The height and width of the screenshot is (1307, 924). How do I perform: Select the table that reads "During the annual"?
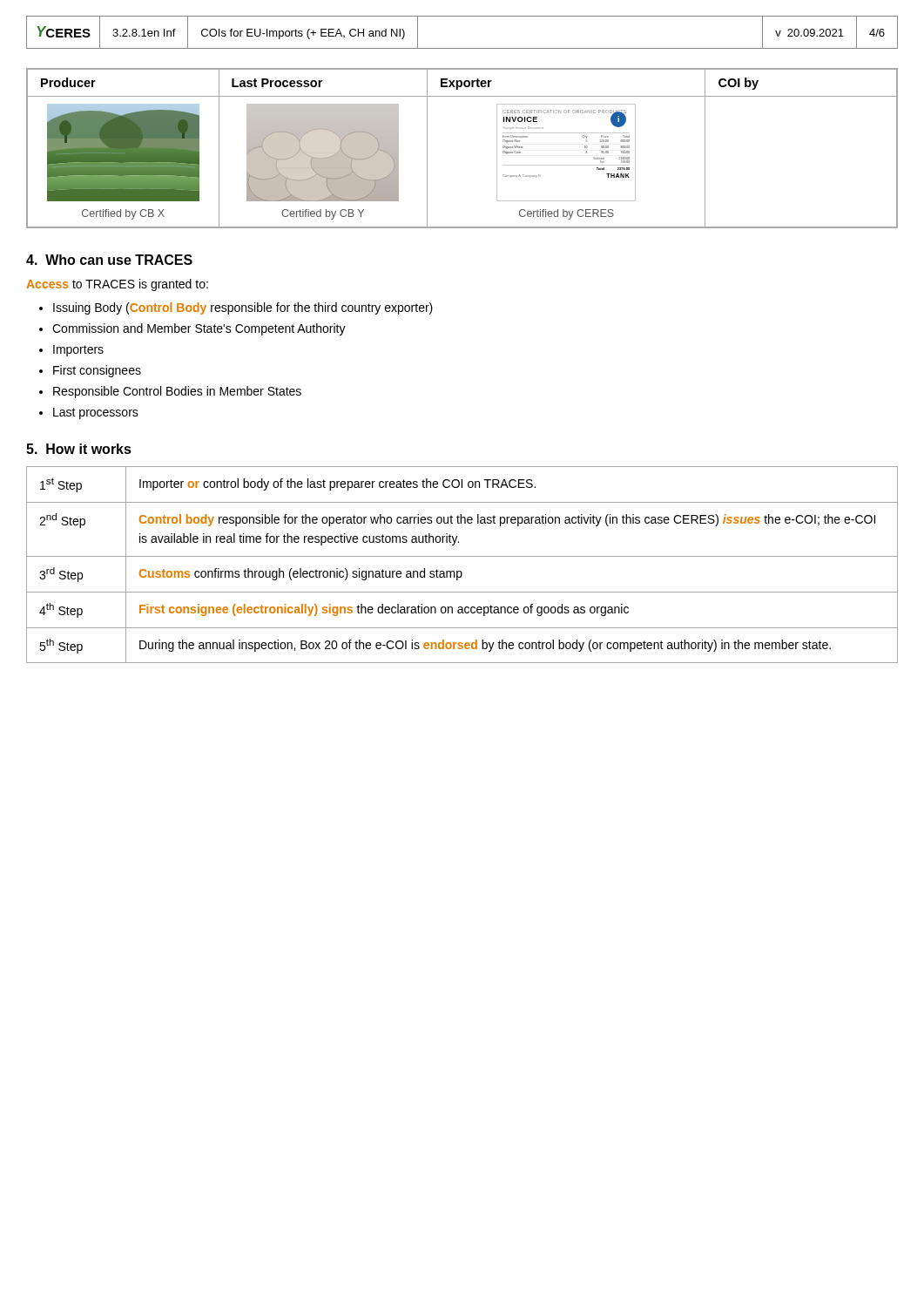pyautogui.click(x=462, y=565)
